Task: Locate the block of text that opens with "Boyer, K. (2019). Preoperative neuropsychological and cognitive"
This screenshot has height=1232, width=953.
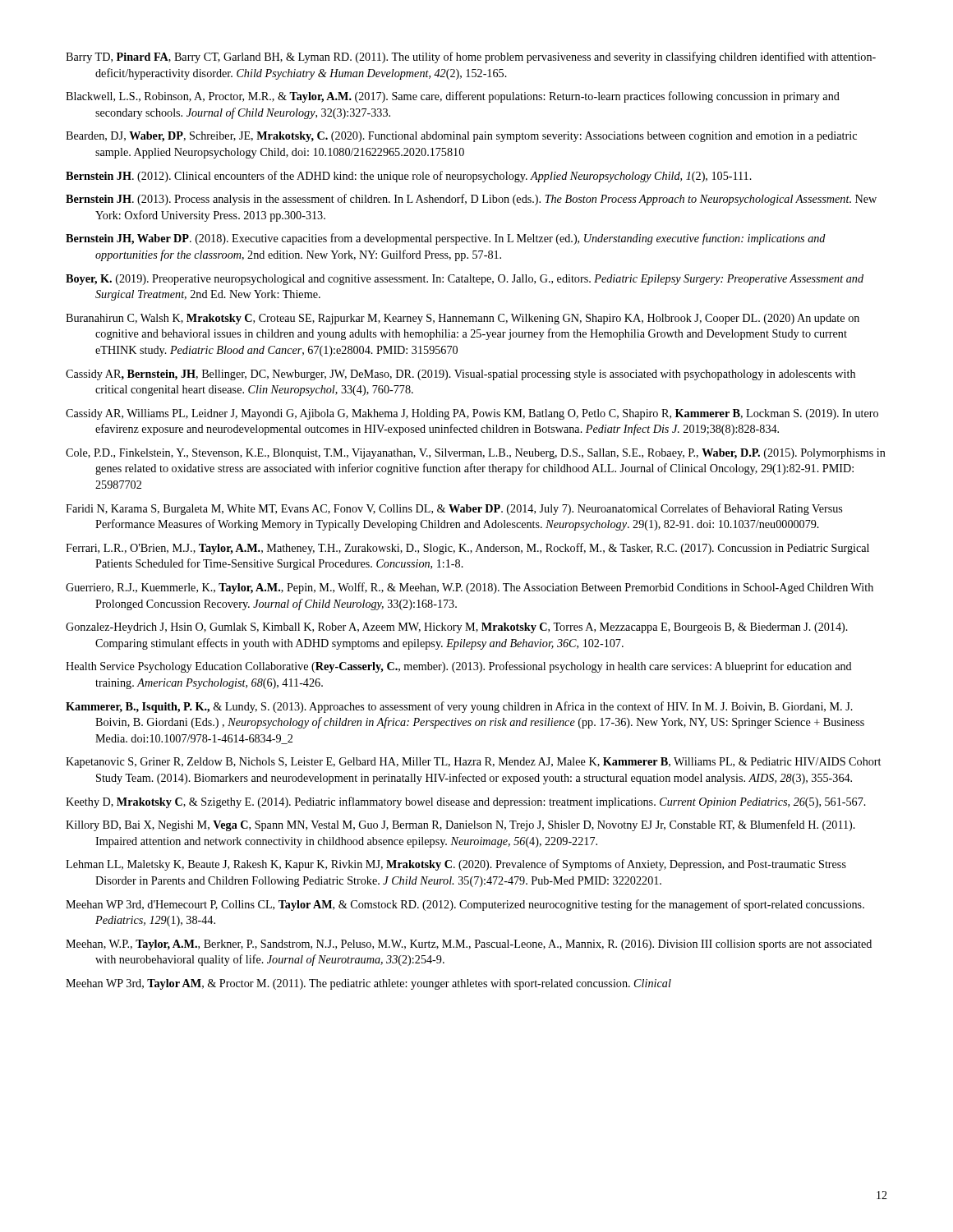Action: 465,286
